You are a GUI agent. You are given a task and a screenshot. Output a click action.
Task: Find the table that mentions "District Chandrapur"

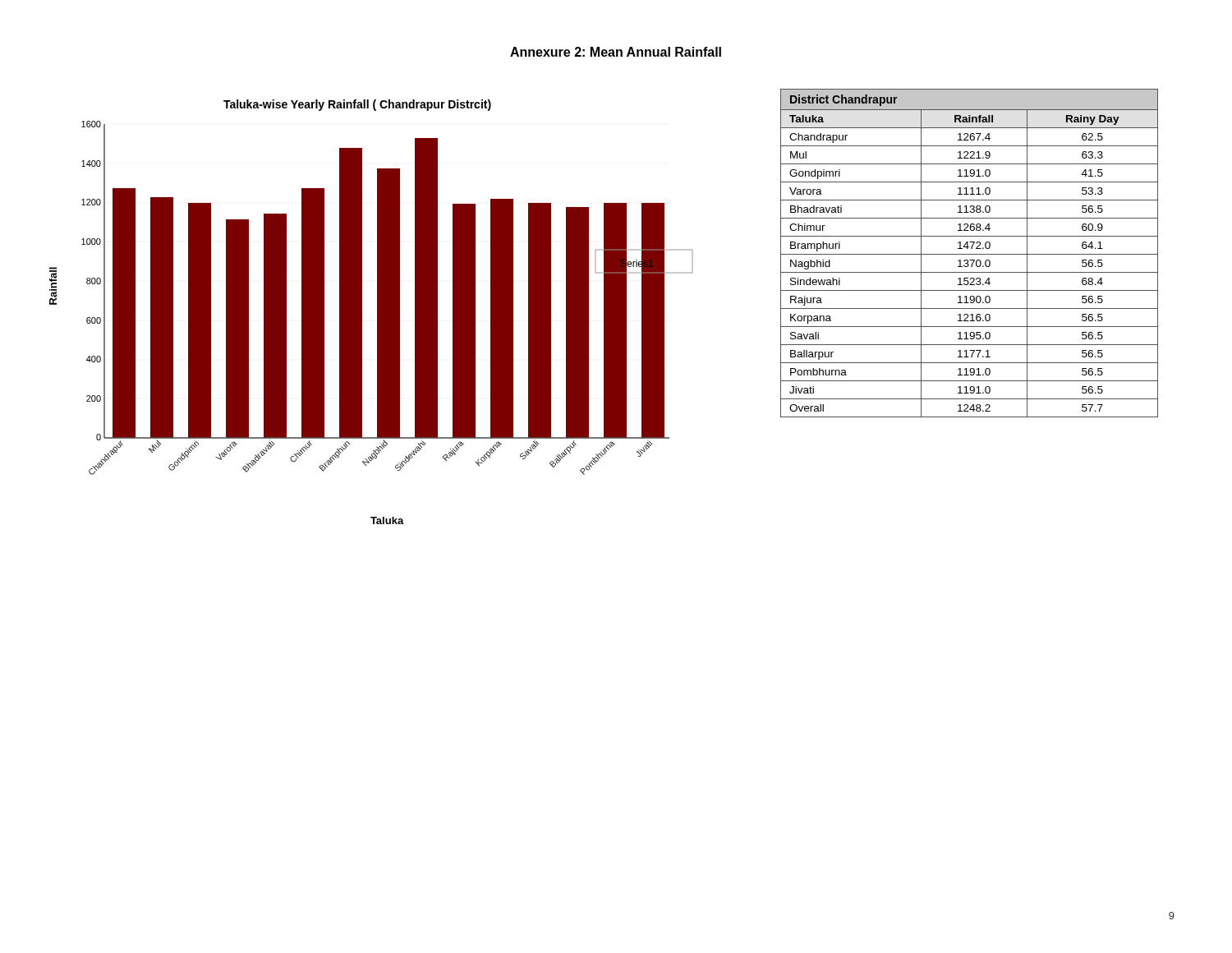point(969,253)
